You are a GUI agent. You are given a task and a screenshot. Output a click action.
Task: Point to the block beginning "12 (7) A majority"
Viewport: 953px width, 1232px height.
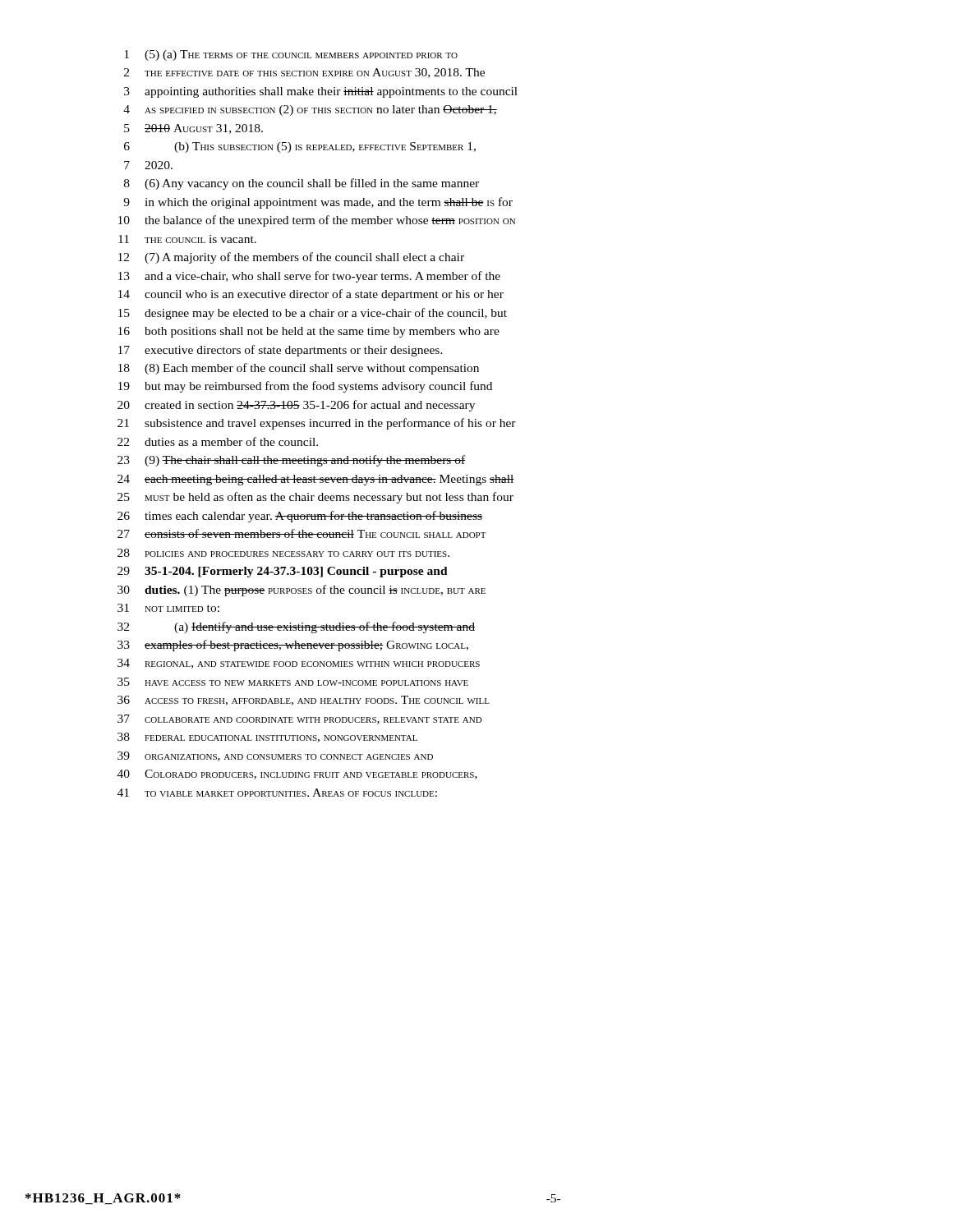[x=485, y=304]
